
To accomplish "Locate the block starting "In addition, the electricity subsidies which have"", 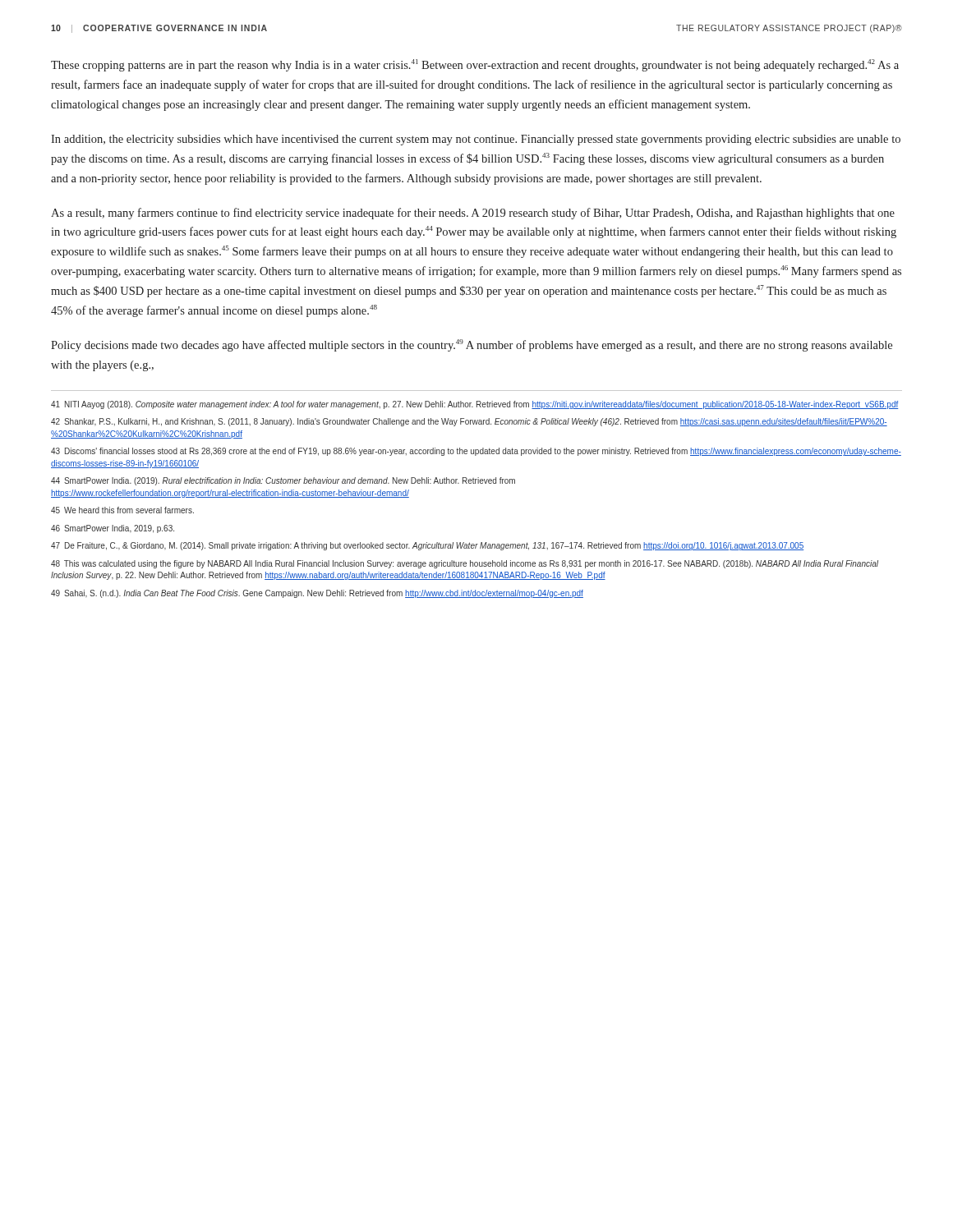I will coord(476,159).
